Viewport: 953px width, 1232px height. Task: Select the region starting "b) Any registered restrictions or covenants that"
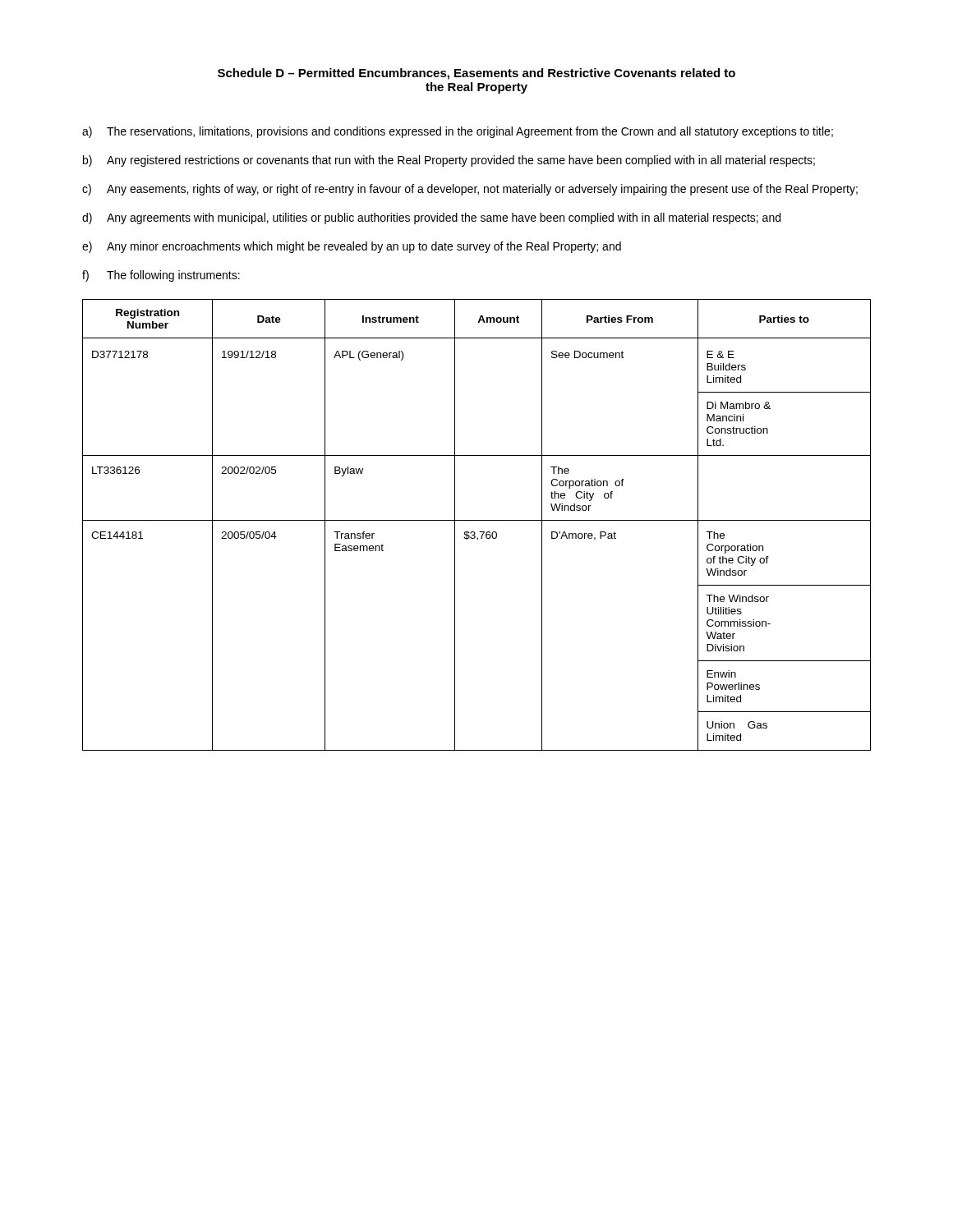click(x=476, y=161)
